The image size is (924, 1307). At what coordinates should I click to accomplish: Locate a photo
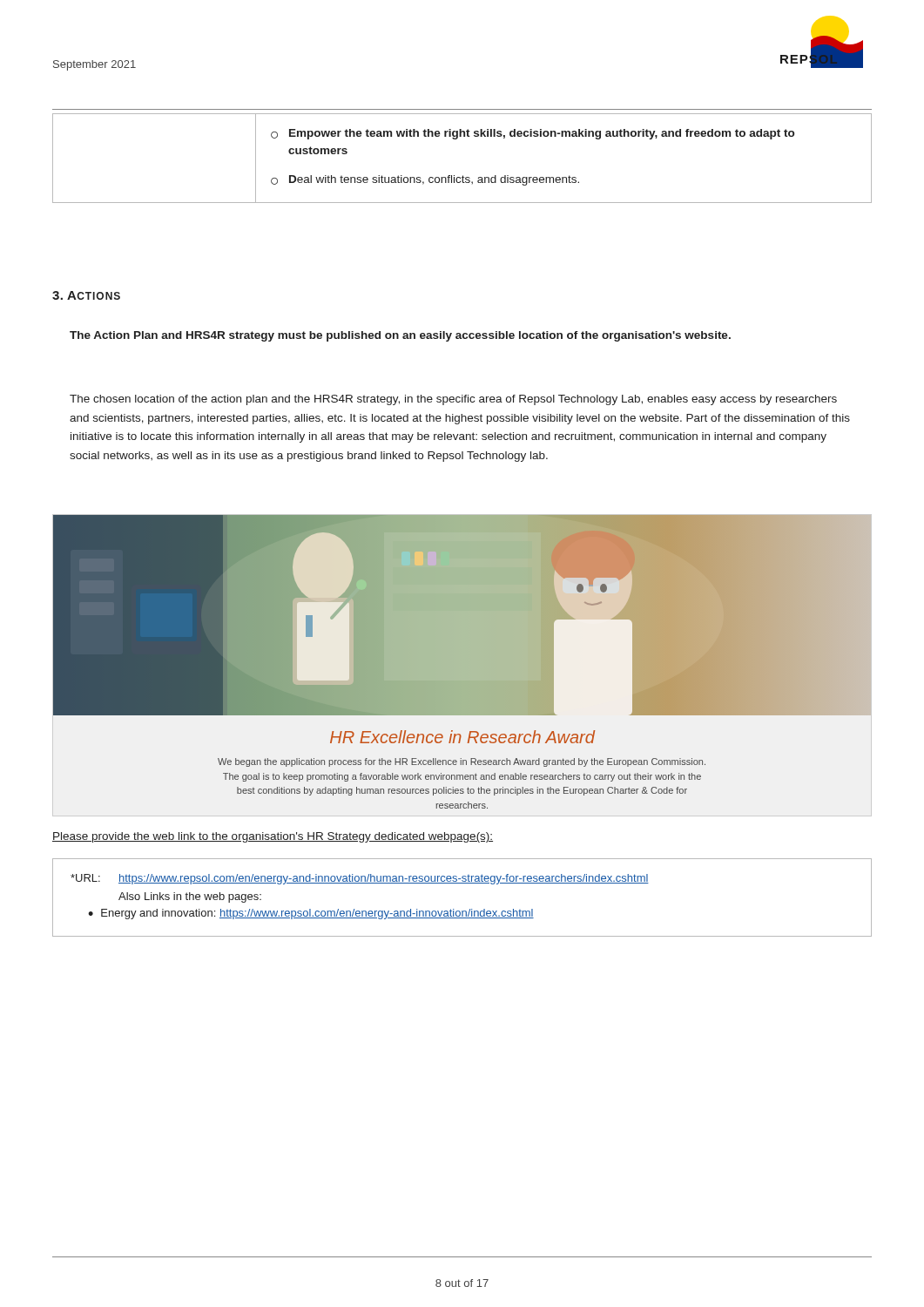click(x=462, y=665)
